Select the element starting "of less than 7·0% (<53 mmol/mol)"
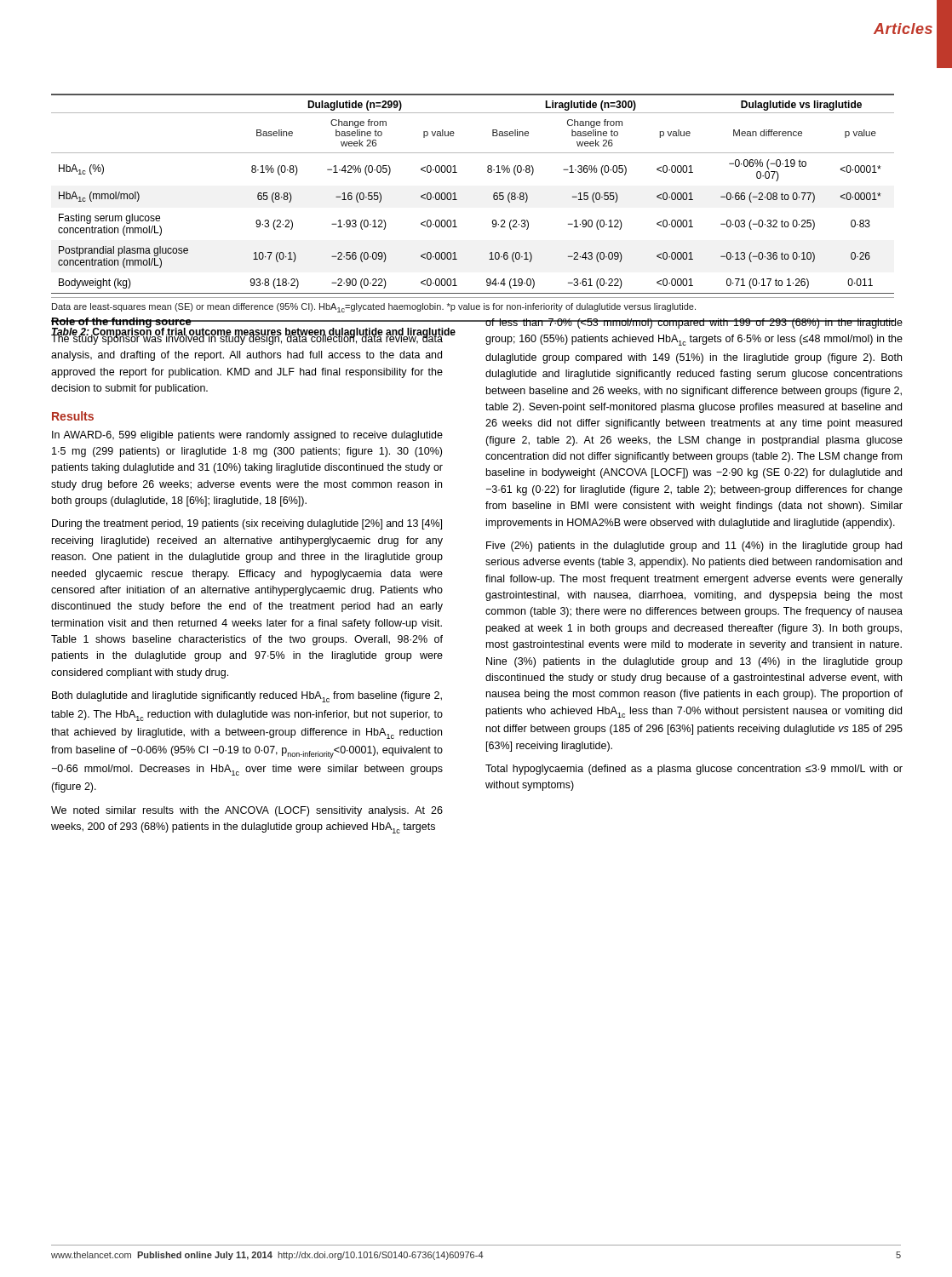952x1277 pixels. pos(694,555)
